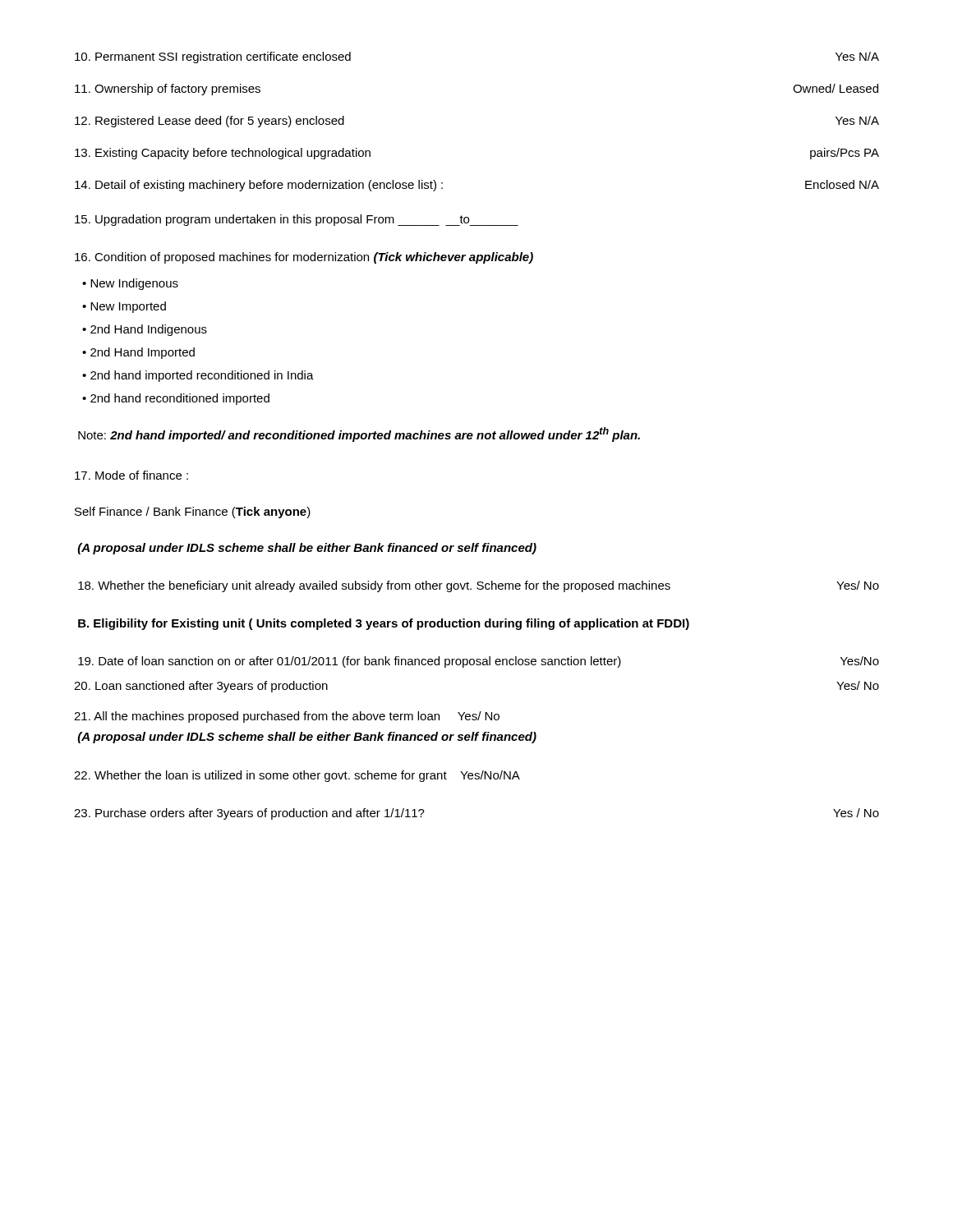Locate the list item that reads "• New Imported"
This screenshot has width=953, height=1232.
[124, 306]
